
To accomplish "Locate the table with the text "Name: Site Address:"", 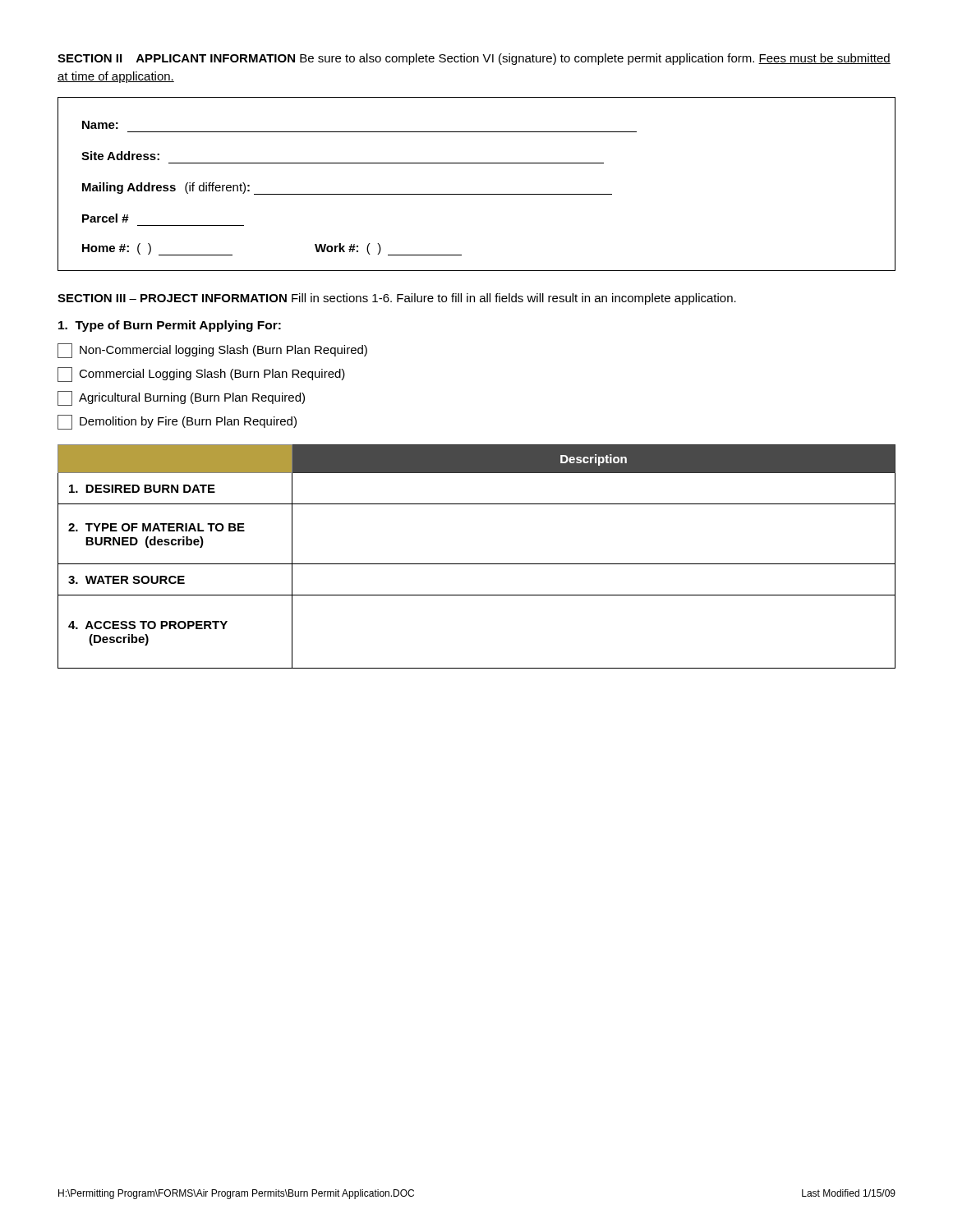I will tap(476, 184).
